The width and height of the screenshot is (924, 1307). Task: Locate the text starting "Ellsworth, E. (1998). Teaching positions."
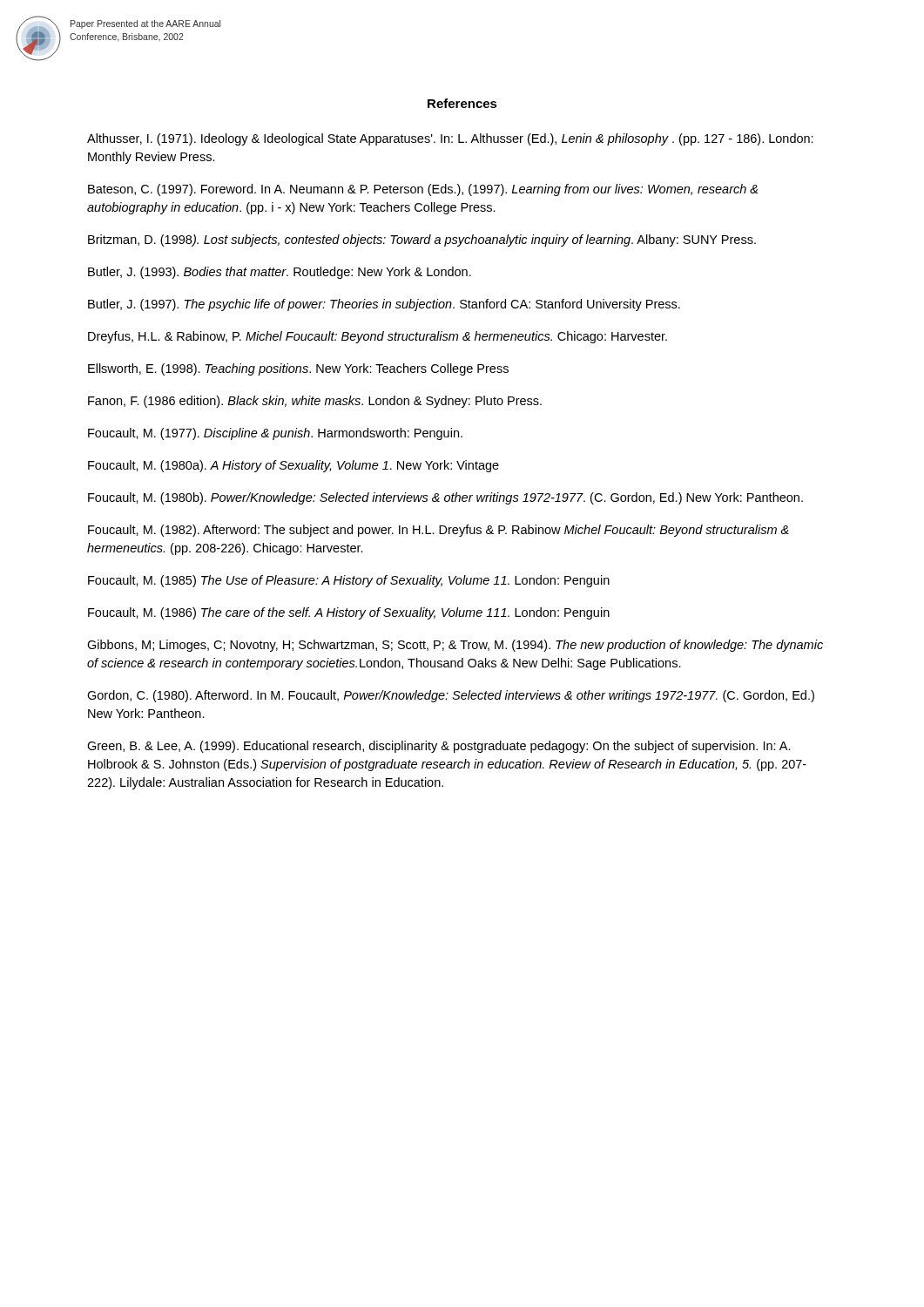[x=298, y=369]
